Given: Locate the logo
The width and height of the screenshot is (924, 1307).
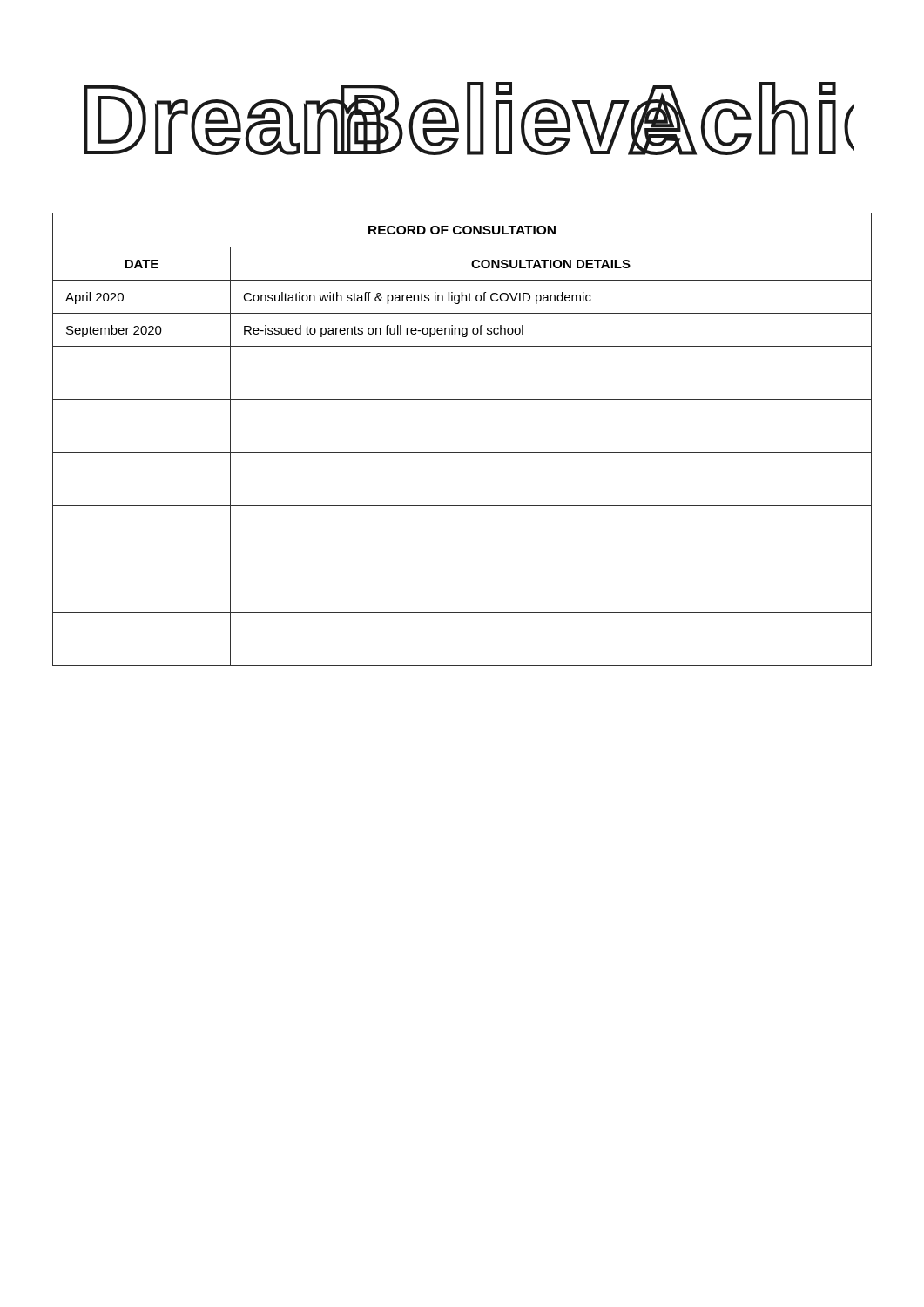Looking at the screenshot, I should (x=462, y=102).
